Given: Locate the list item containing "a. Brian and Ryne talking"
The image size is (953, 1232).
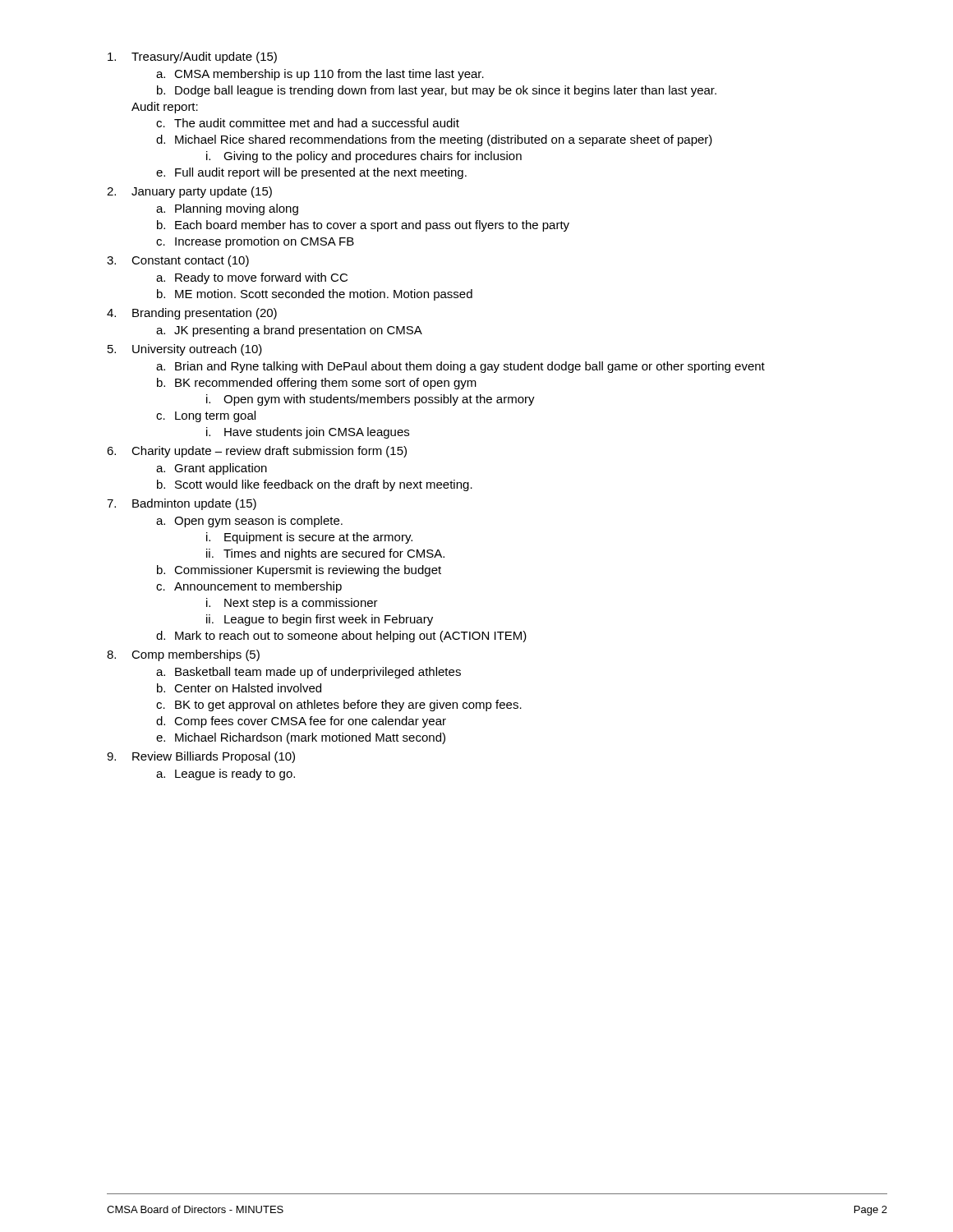Looking at the screenshot, I should (460, 366).
